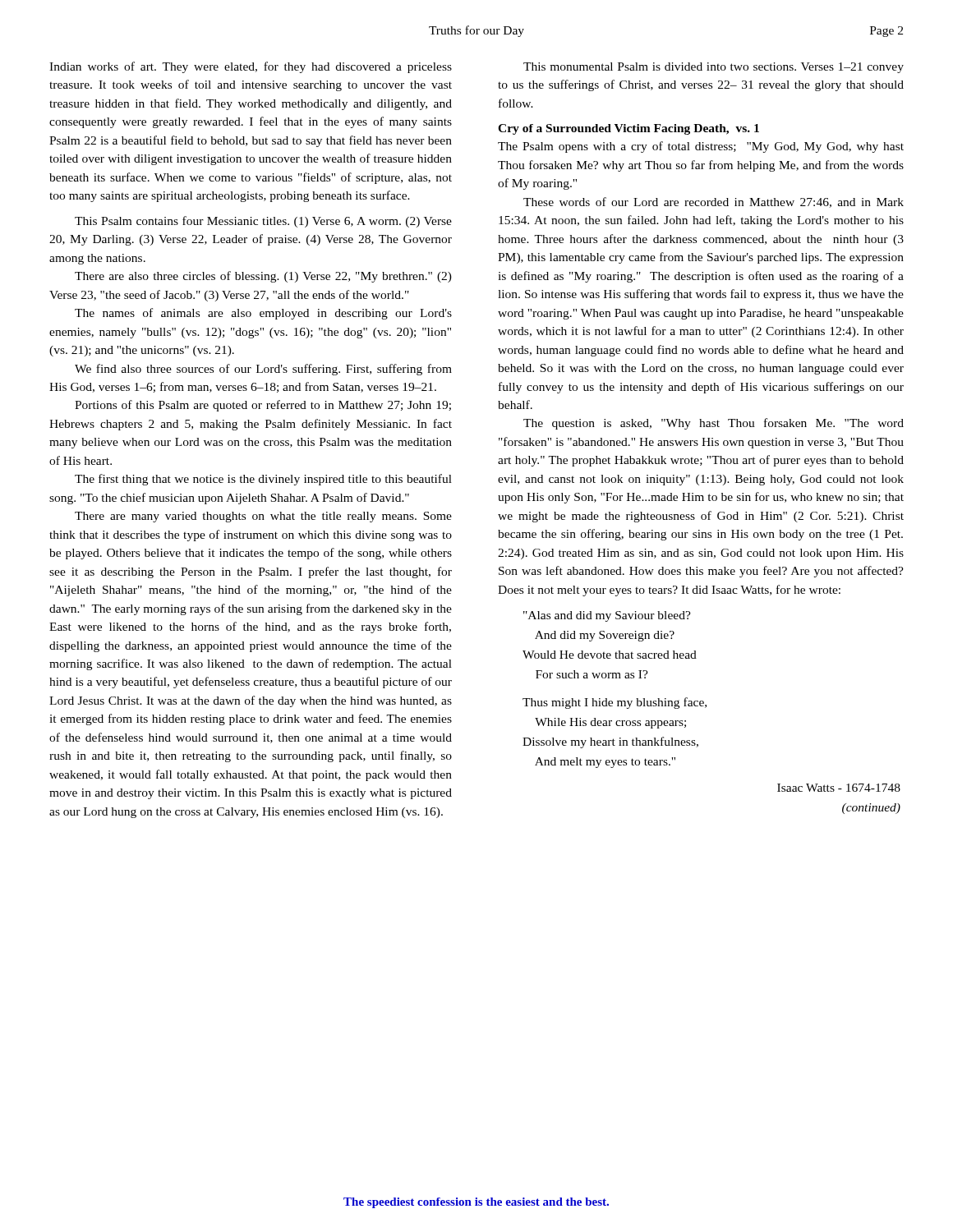The width and height of the screenshot is (953, 1232).
Task: Click the passage that begins "Portions of this Psalm are quoted"
Action: tap(251, 433)
